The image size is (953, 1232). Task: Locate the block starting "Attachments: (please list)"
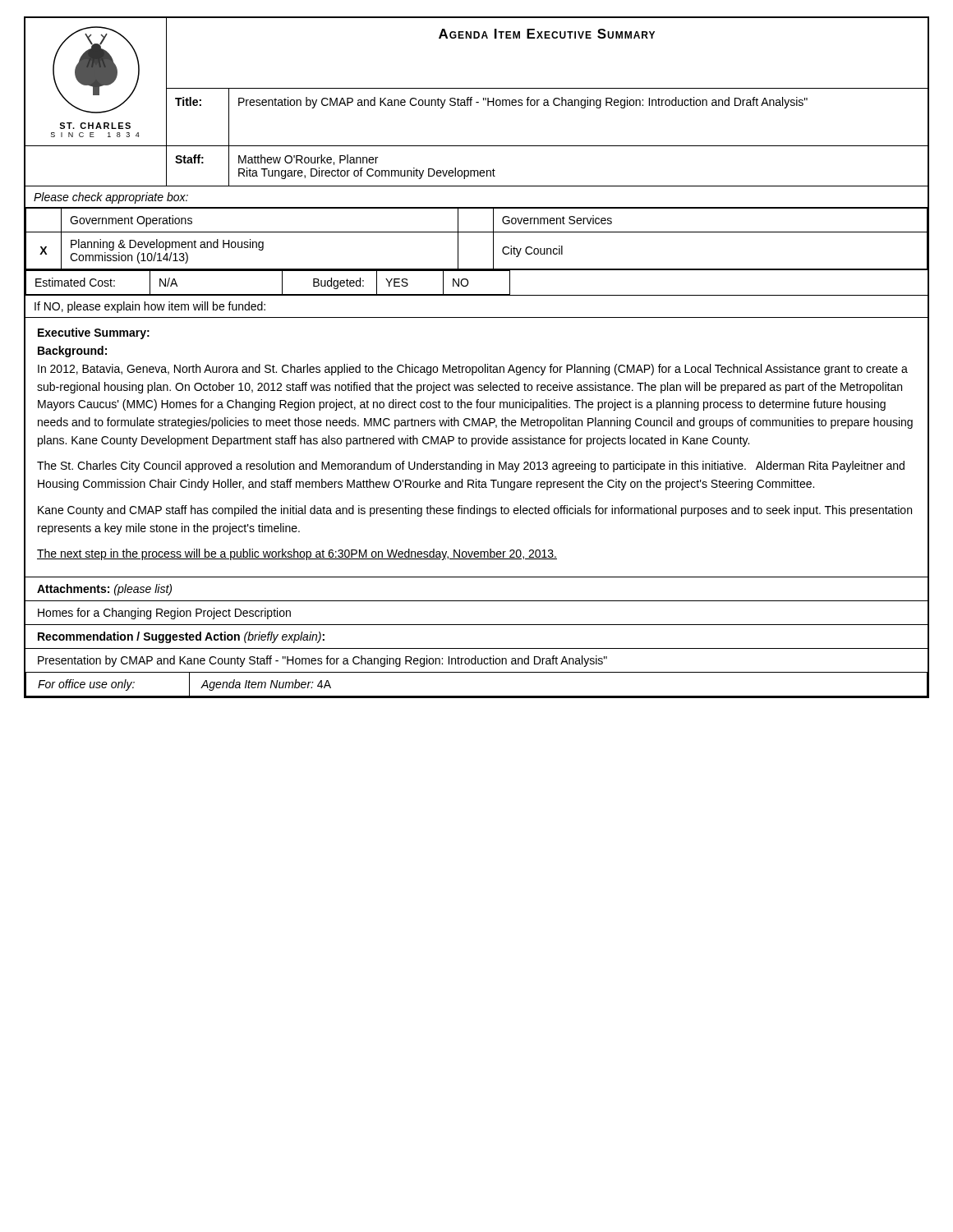point(105,589)
